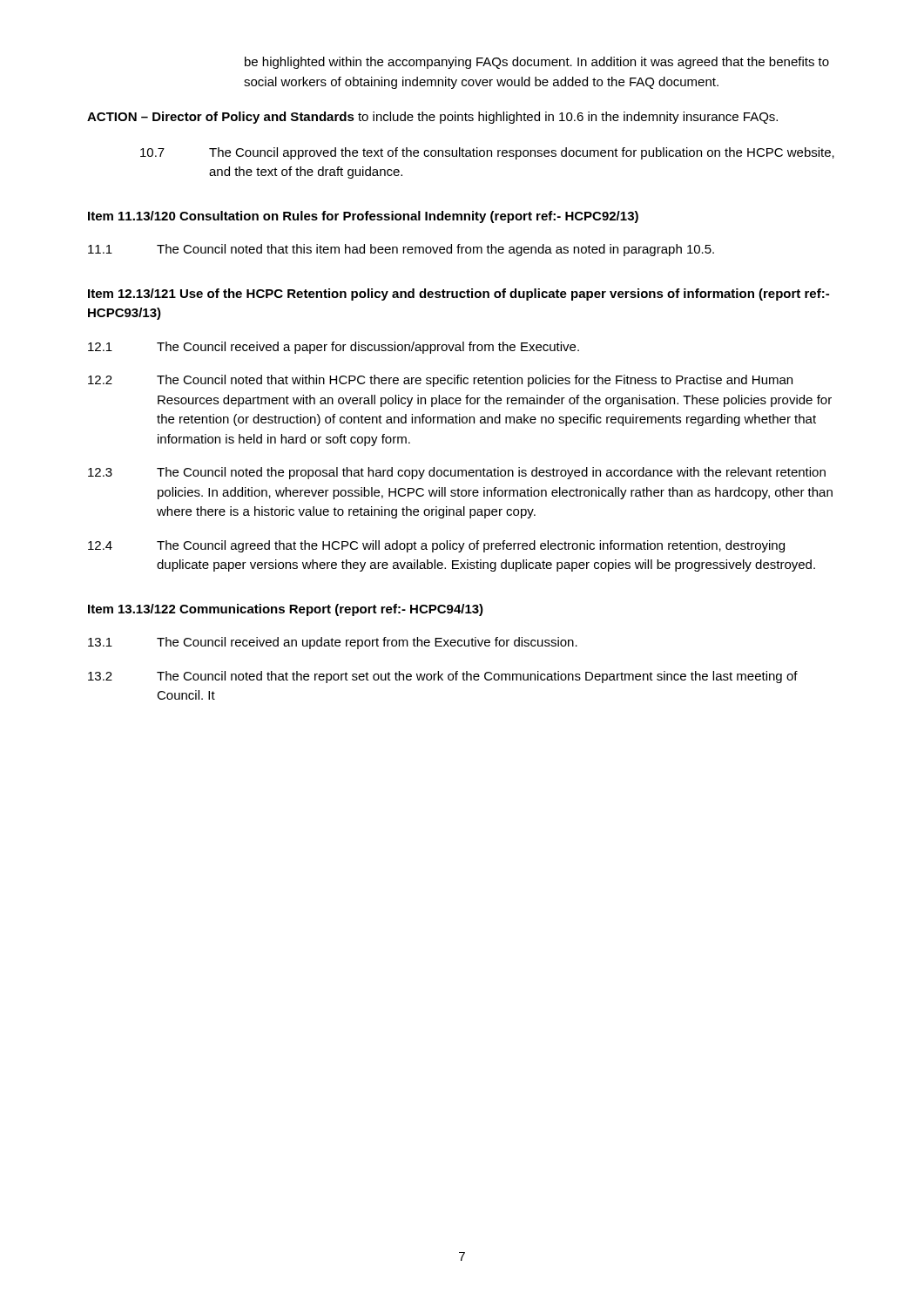This screenshot has height=1307, width=924.
Task: Click on the block starting "10.7 The Council"
Action: point(488,162)
